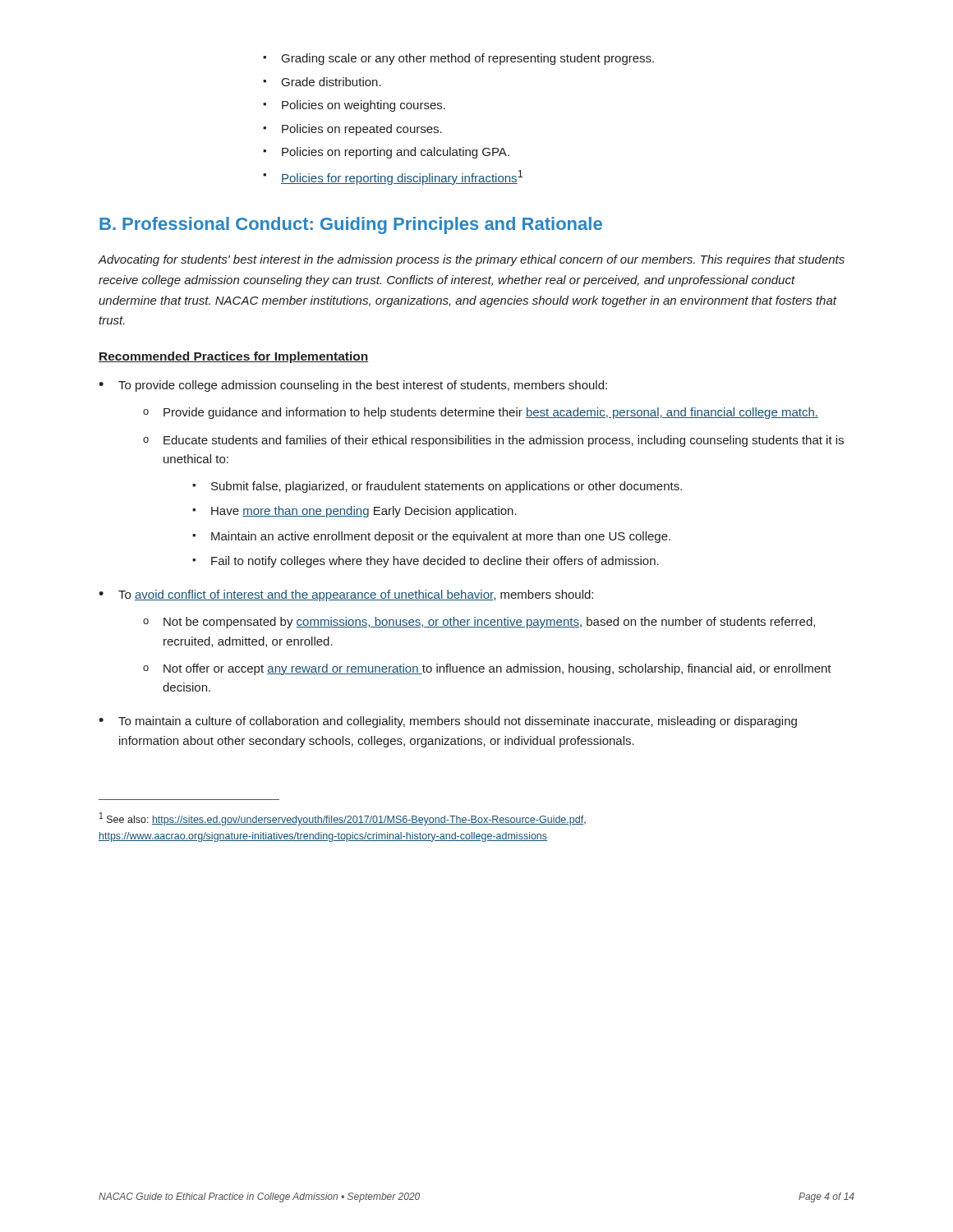Select the list item that reads "Not offer or accept any reward"

497,677
